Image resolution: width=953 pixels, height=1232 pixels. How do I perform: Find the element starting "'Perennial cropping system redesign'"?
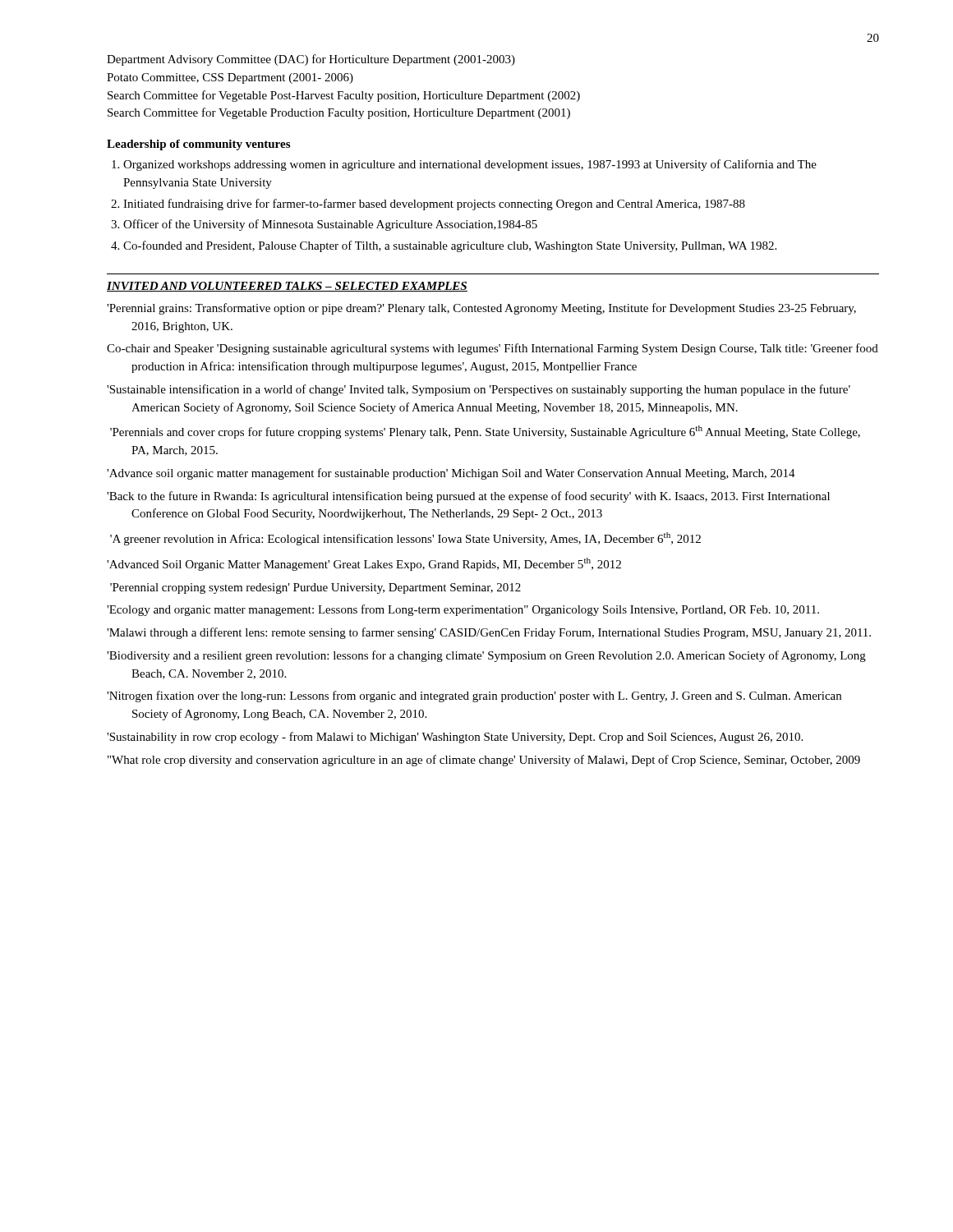point(314,587)
